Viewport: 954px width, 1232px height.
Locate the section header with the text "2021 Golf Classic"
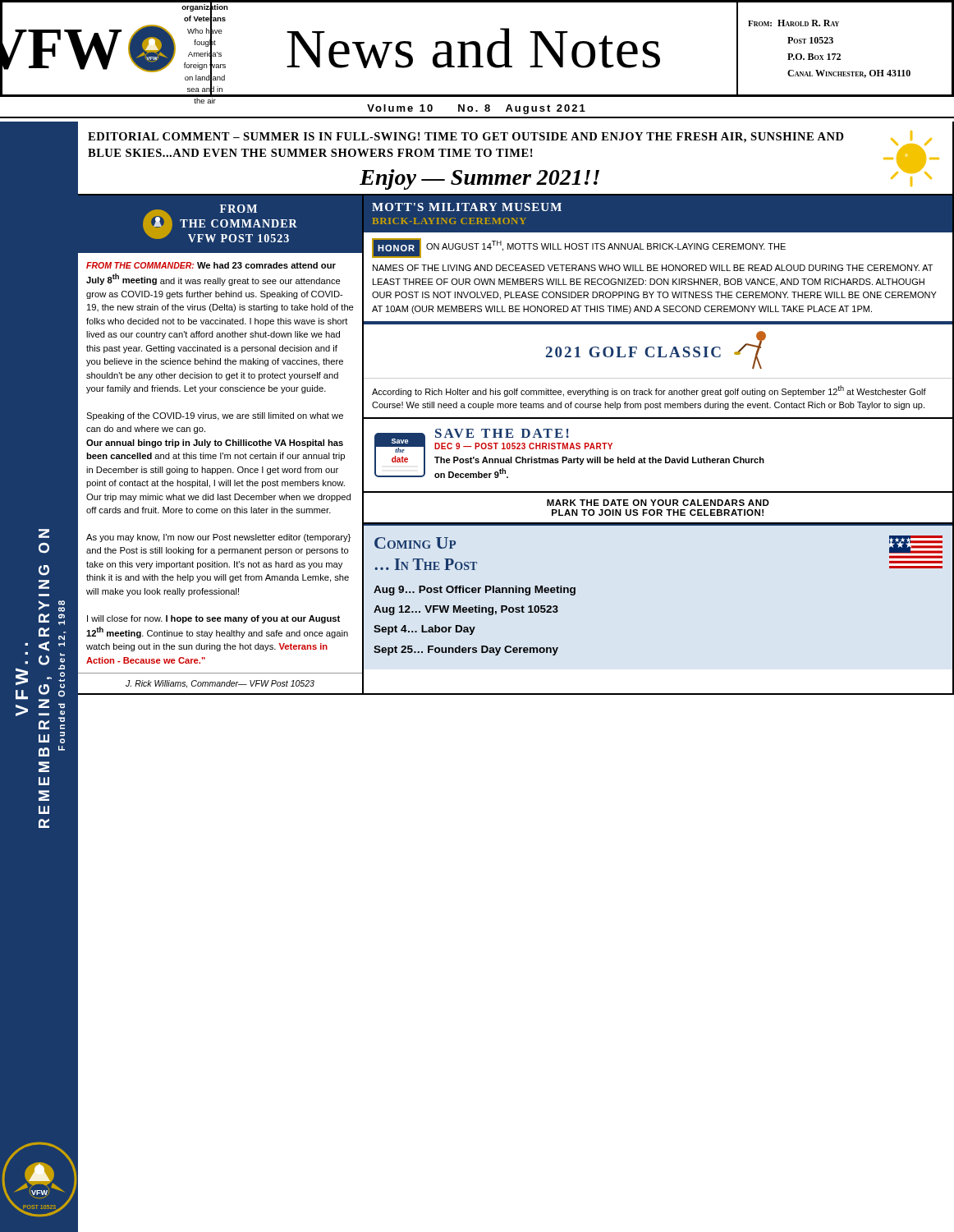(x=658, y=352)
